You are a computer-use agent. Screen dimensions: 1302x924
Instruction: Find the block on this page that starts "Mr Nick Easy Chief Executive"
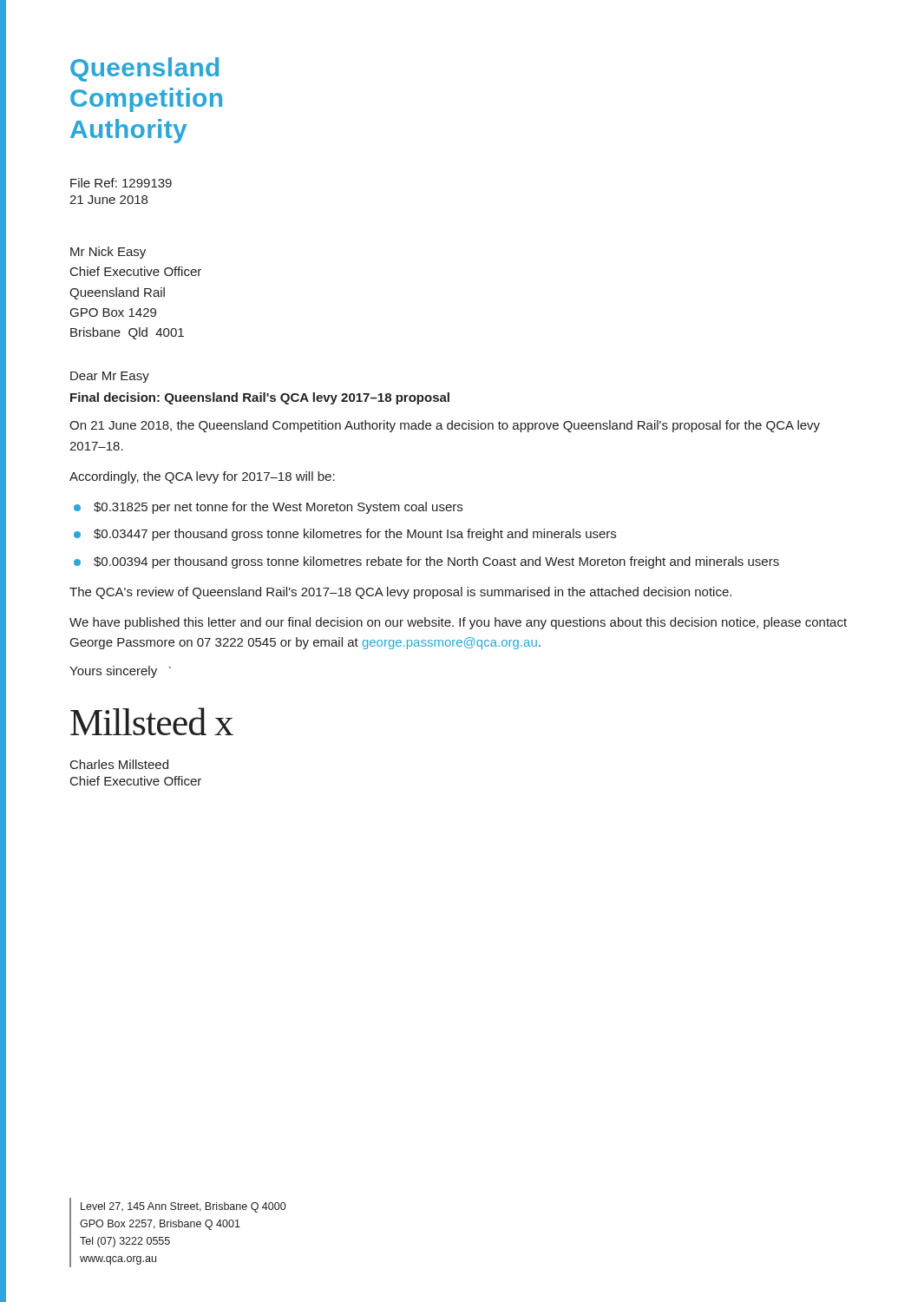135,292
